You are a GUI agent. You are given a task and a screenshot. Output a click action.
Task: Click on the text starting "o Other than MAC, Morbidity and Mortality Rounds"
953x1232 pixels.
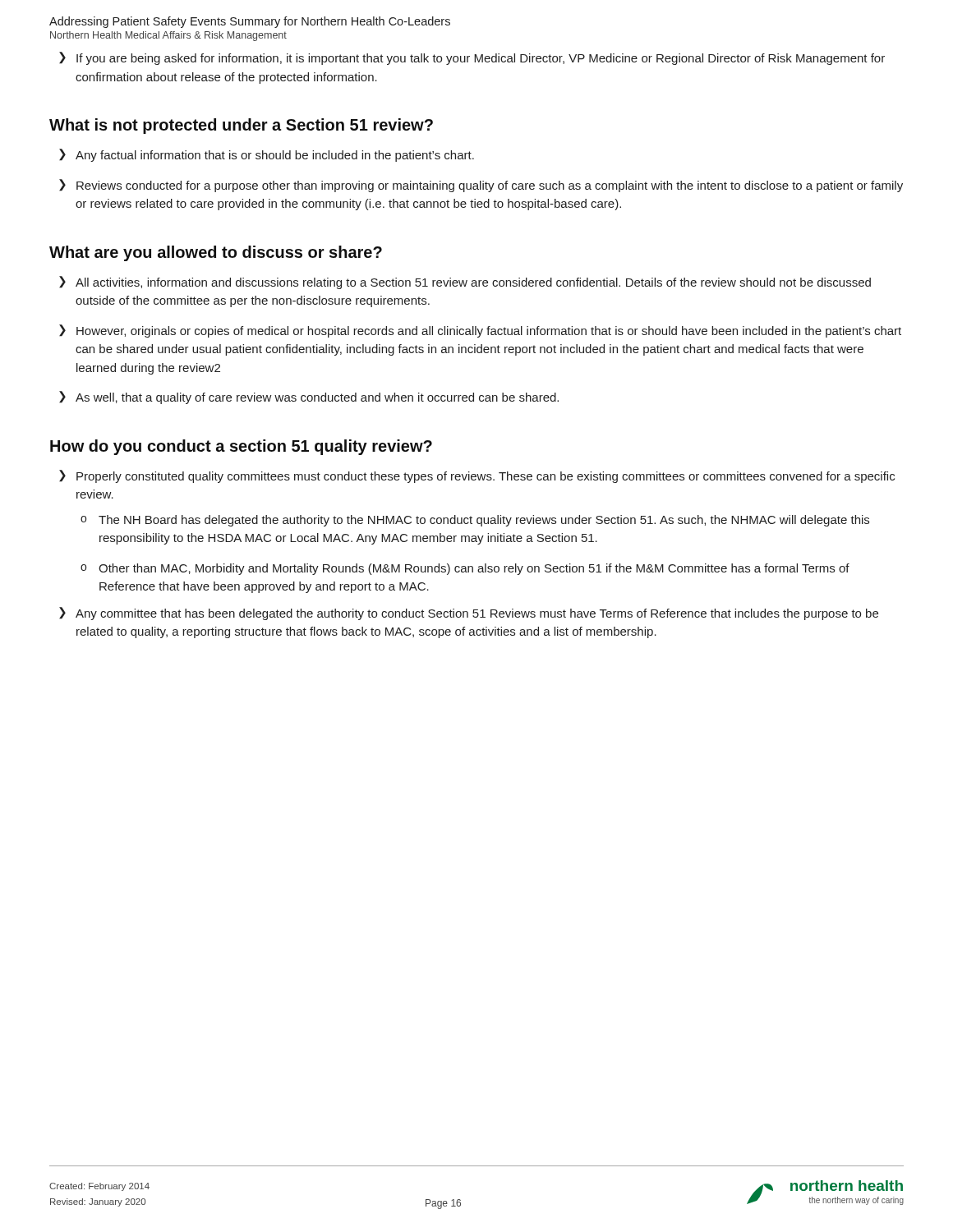coord(492,577)
